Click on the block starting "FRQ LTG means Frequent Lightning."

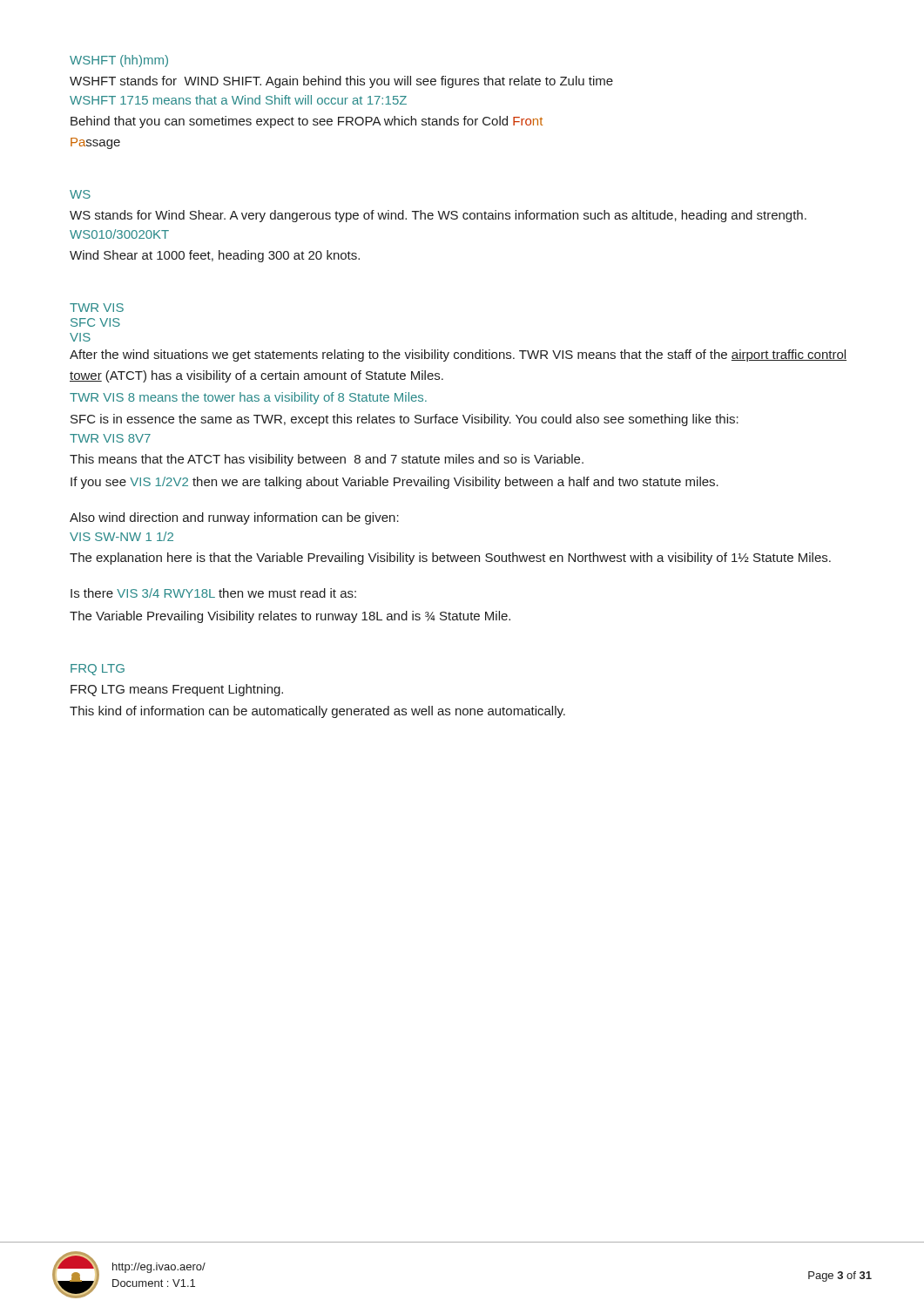(x=177, y=689)
